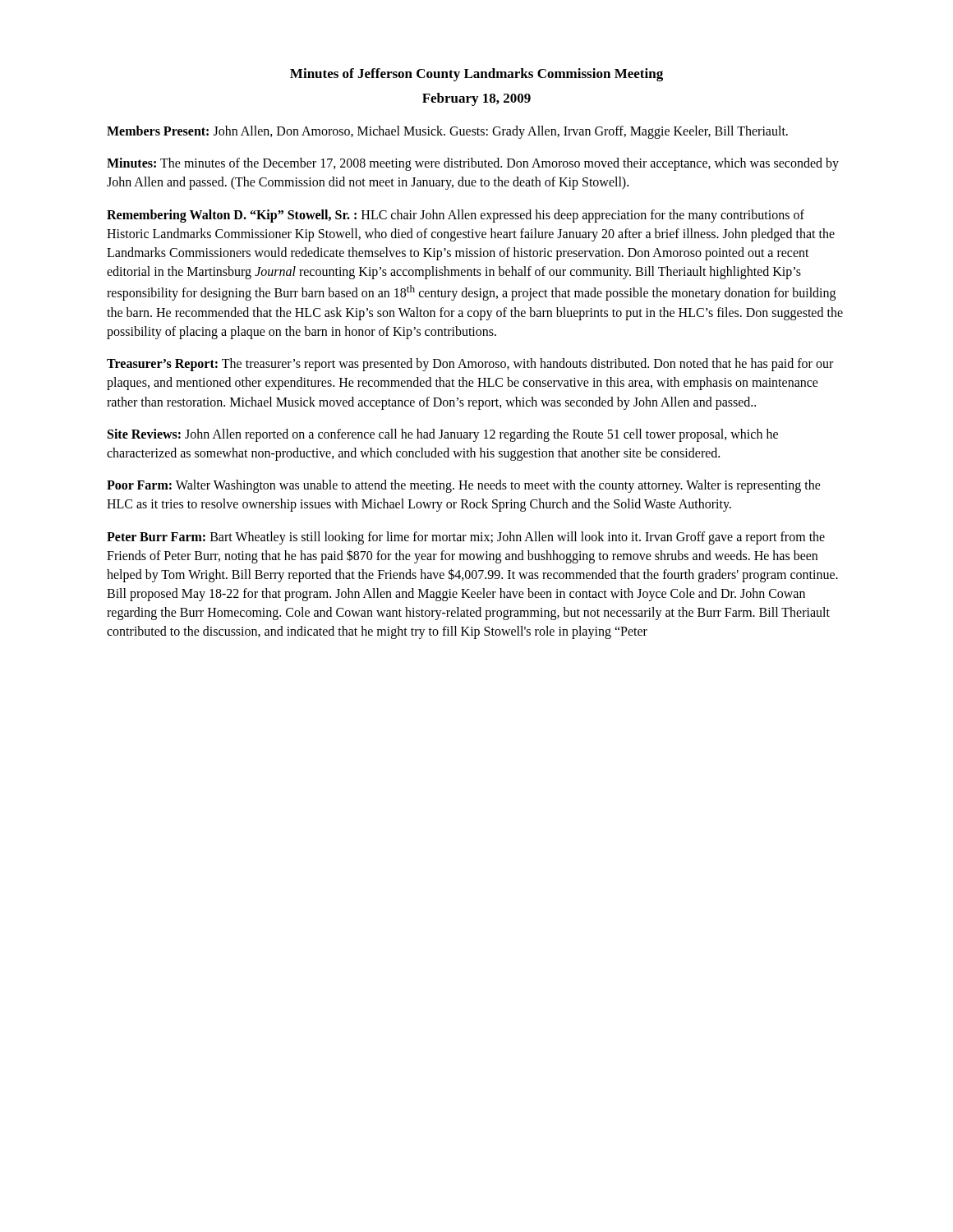This screenshot has width=953, height=1232.
Task: Locate the block of text that opens with "Minutes: The minutes"
Action: tap(473, 173)
